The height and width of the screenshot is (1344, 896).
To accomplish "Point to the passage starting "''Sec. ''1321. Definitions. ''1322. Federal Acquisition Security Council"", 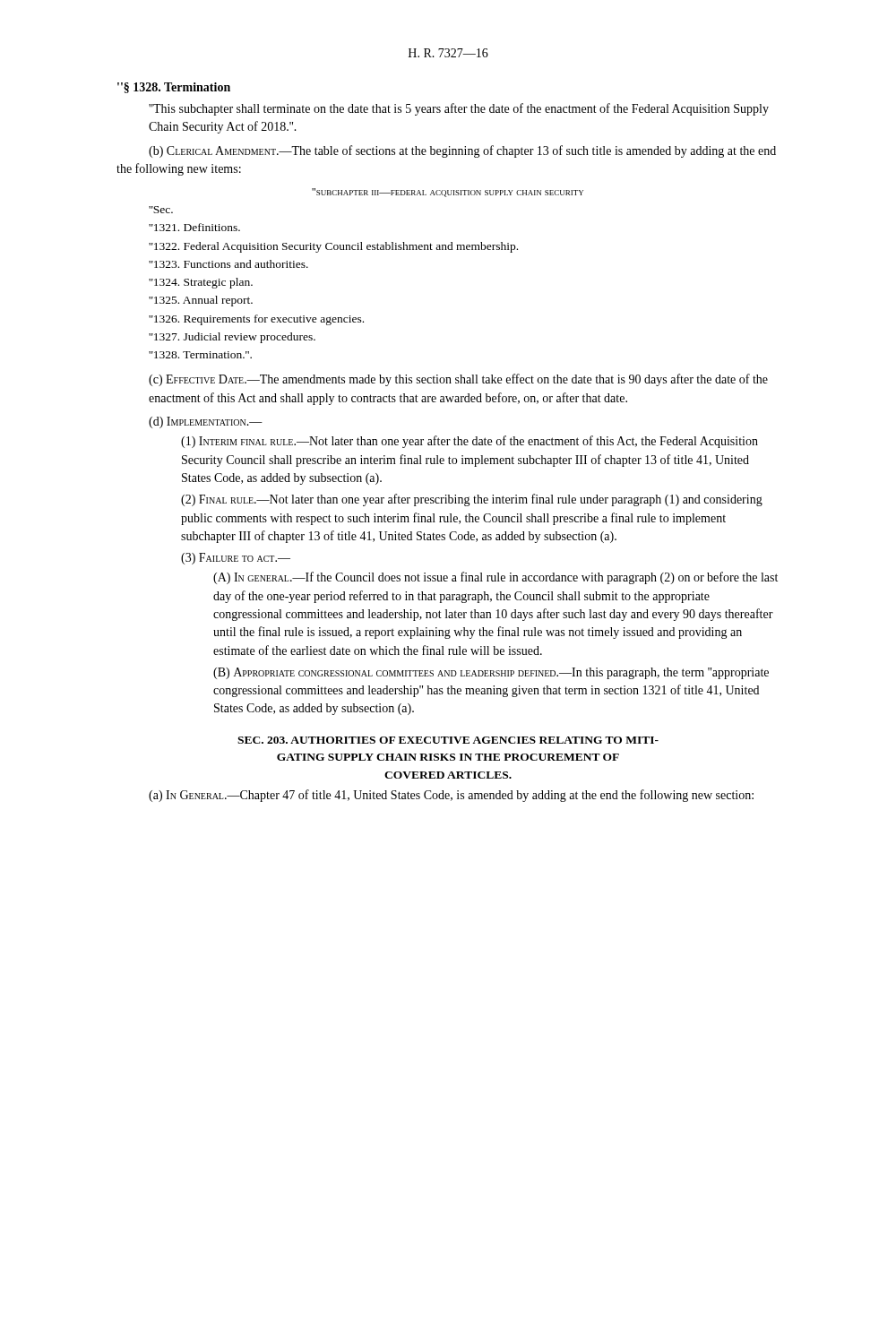I will pos(161,210).
